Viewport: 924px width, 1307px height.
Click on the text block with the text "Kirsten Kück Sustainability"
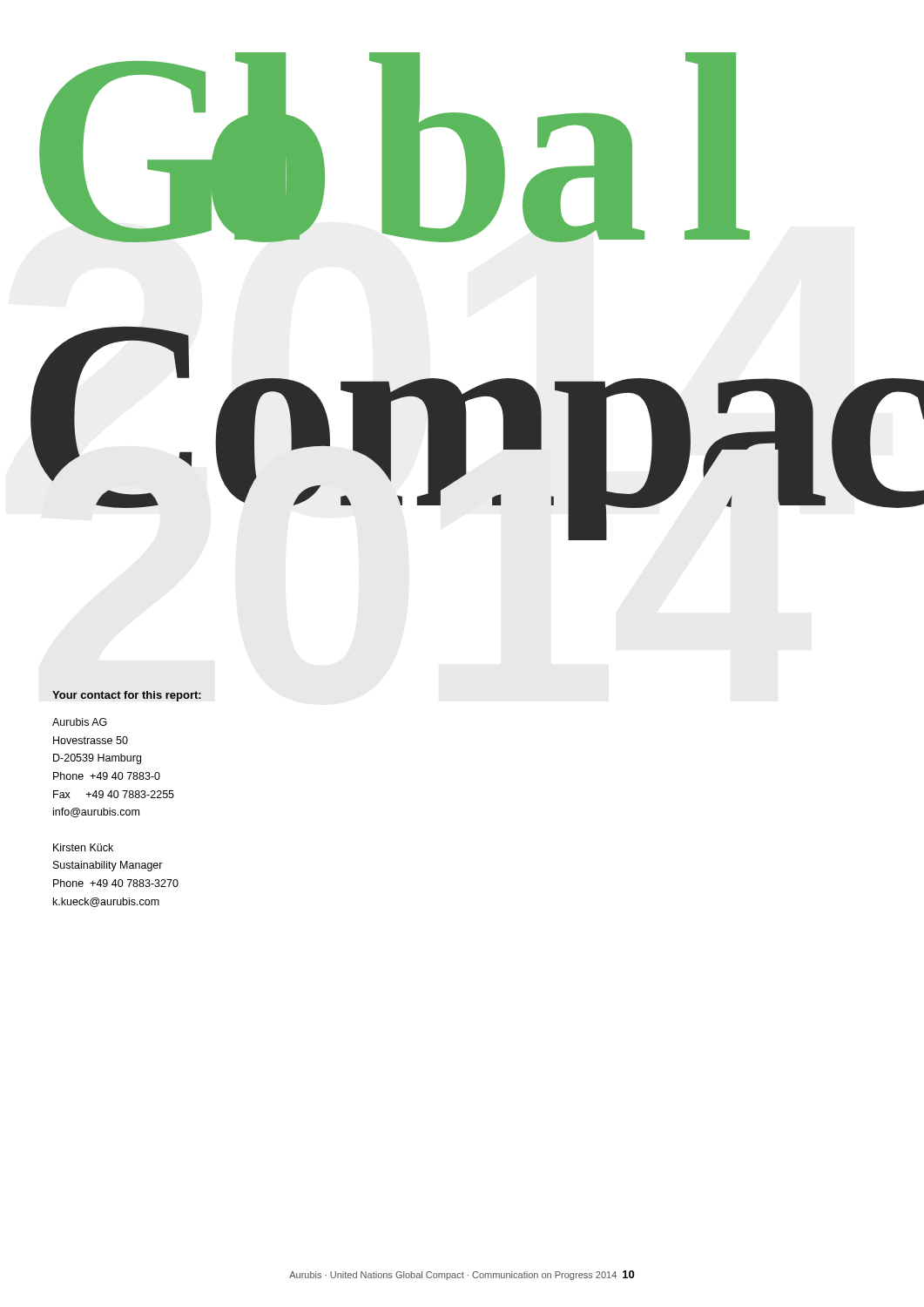point(83,847)
